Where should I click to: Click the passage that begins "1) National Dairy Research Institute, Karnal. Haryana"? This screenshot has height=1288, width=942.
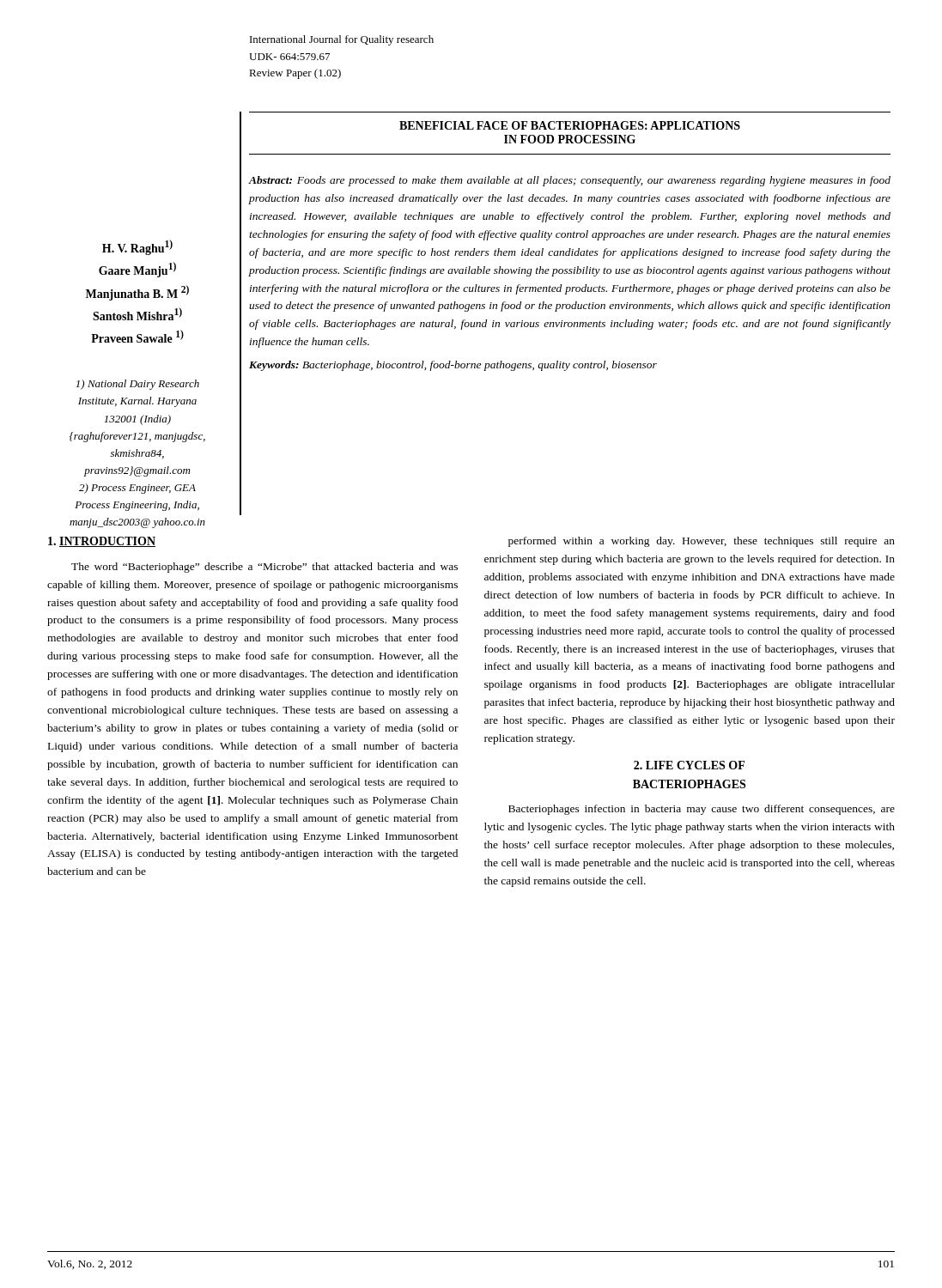[137, 453]
